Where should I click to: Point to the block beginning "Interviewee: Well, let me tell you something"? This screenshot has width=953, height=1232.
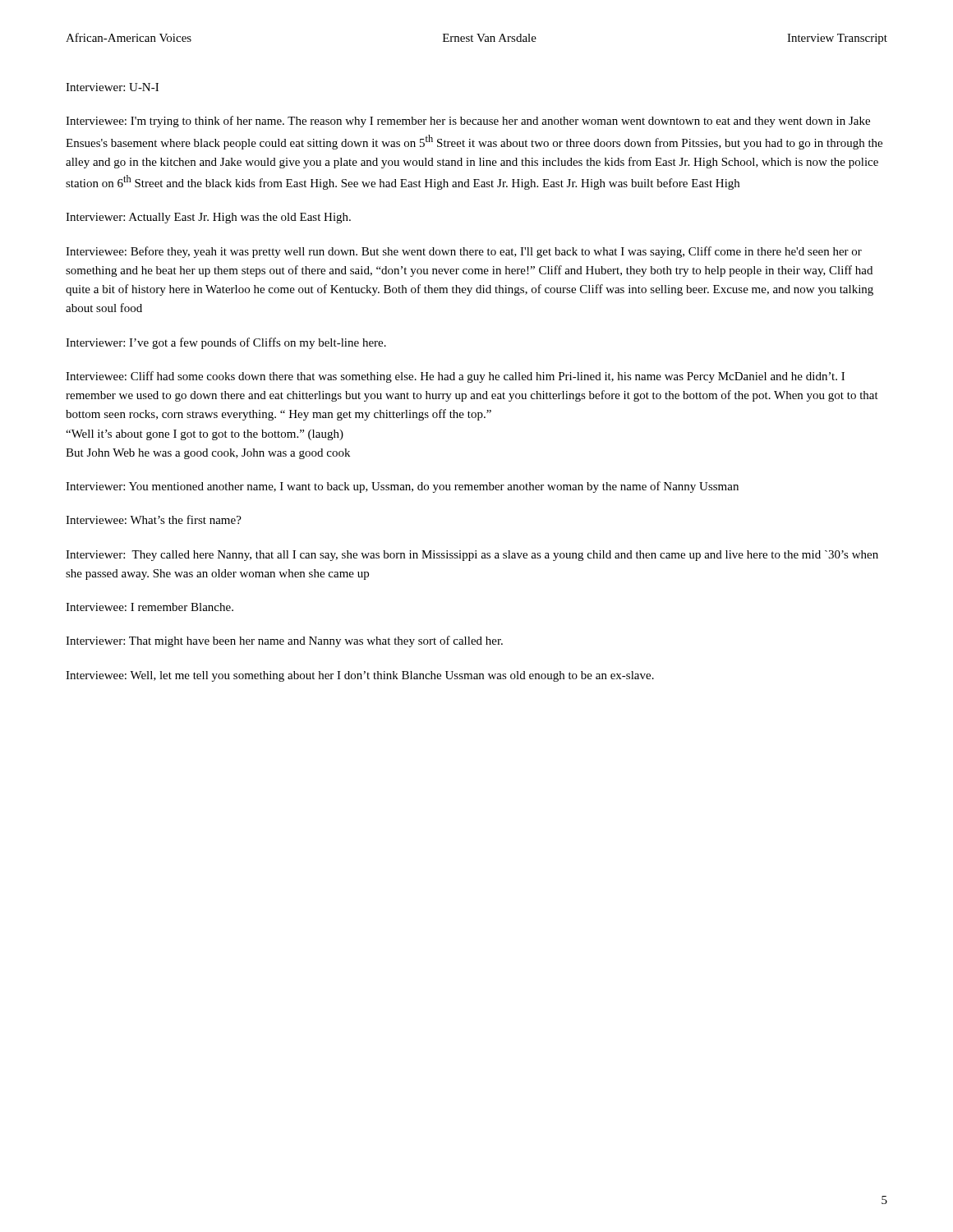pyautogui.click(x=360, y=675)
